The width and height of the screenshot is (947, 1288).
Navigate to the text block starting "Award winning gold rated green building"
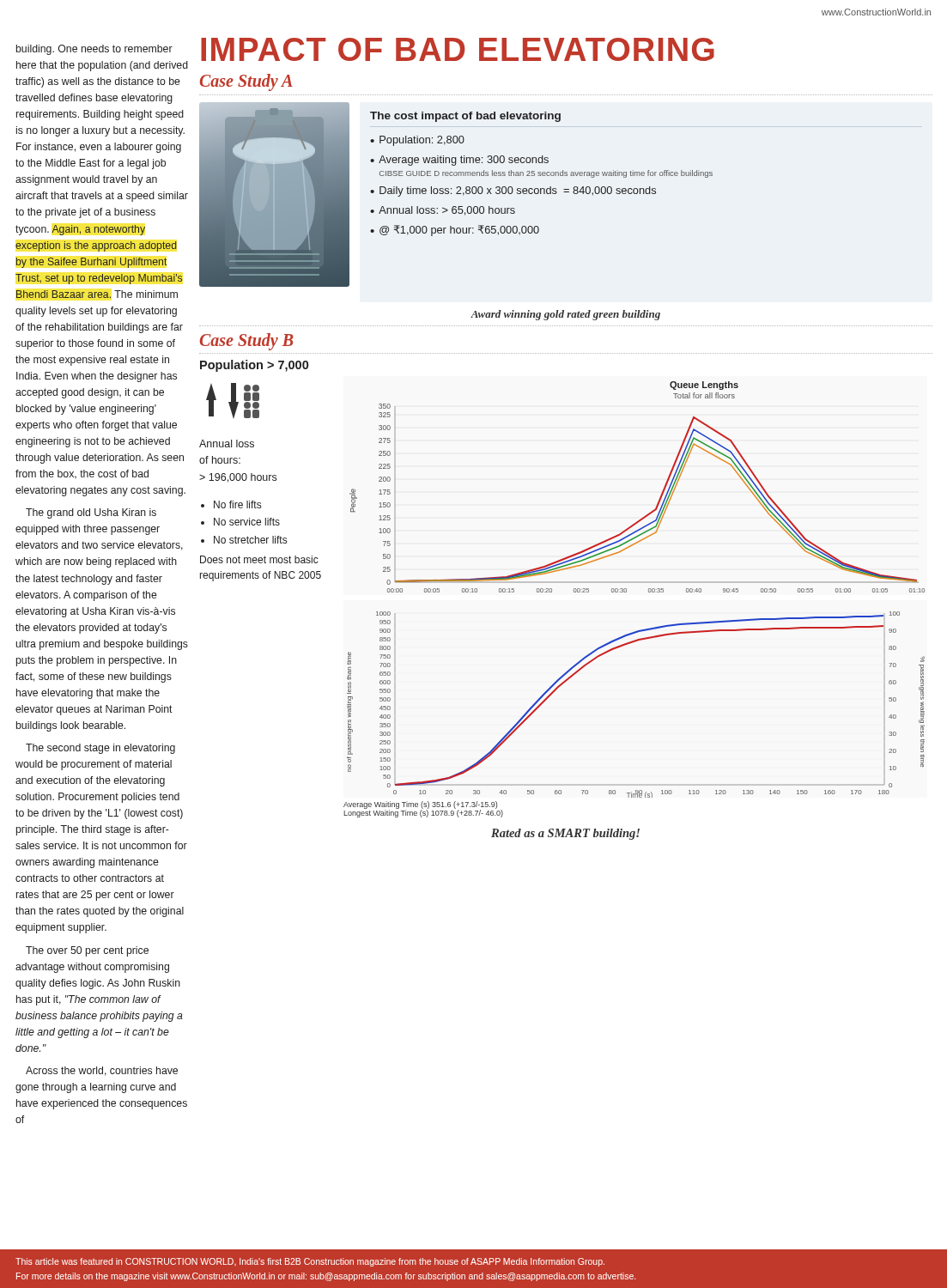pyautogui.click(x=566, y=314)
